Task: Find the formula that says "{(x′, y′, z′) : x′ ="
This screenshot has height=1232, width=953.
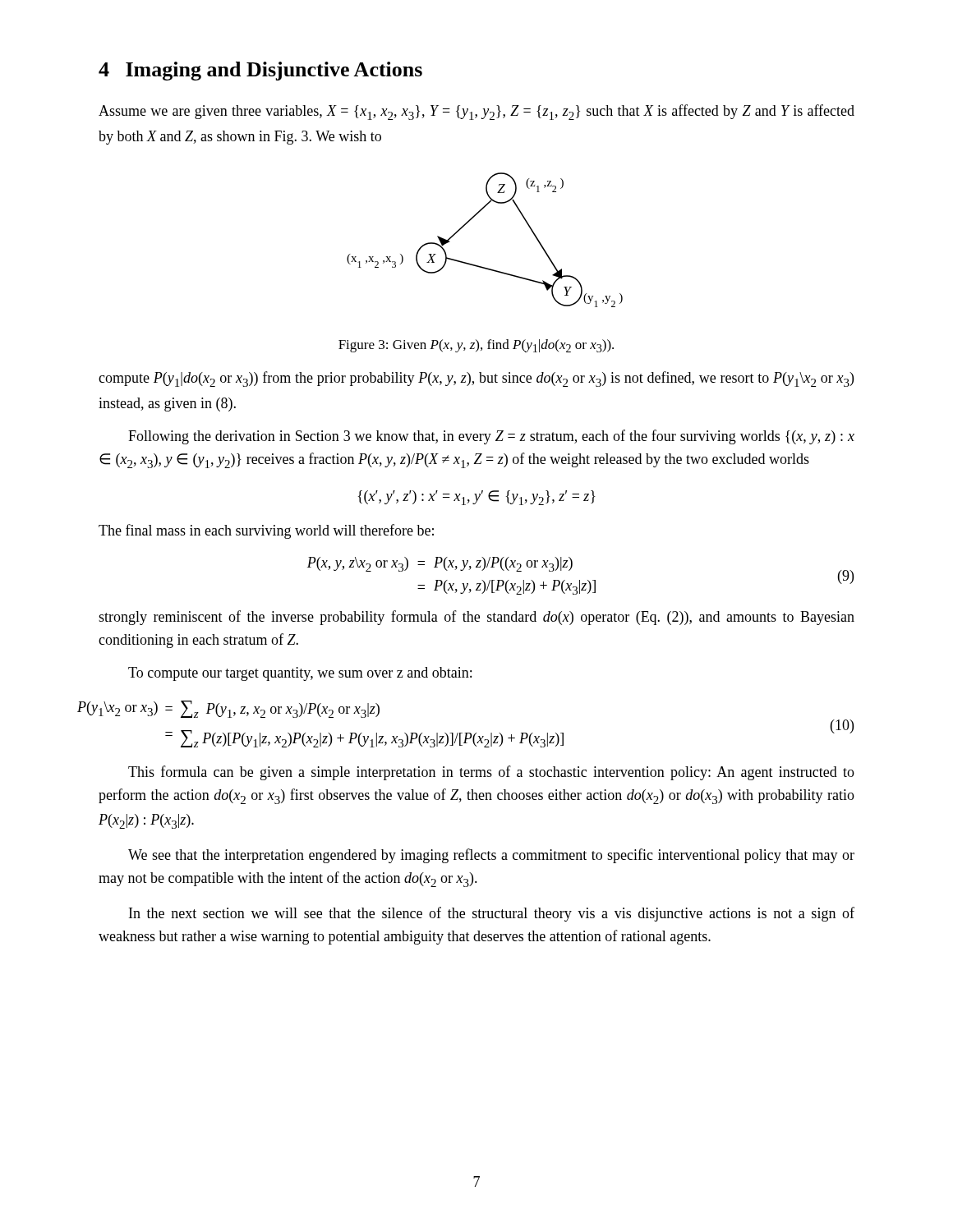Action: (x=476, y=497)
